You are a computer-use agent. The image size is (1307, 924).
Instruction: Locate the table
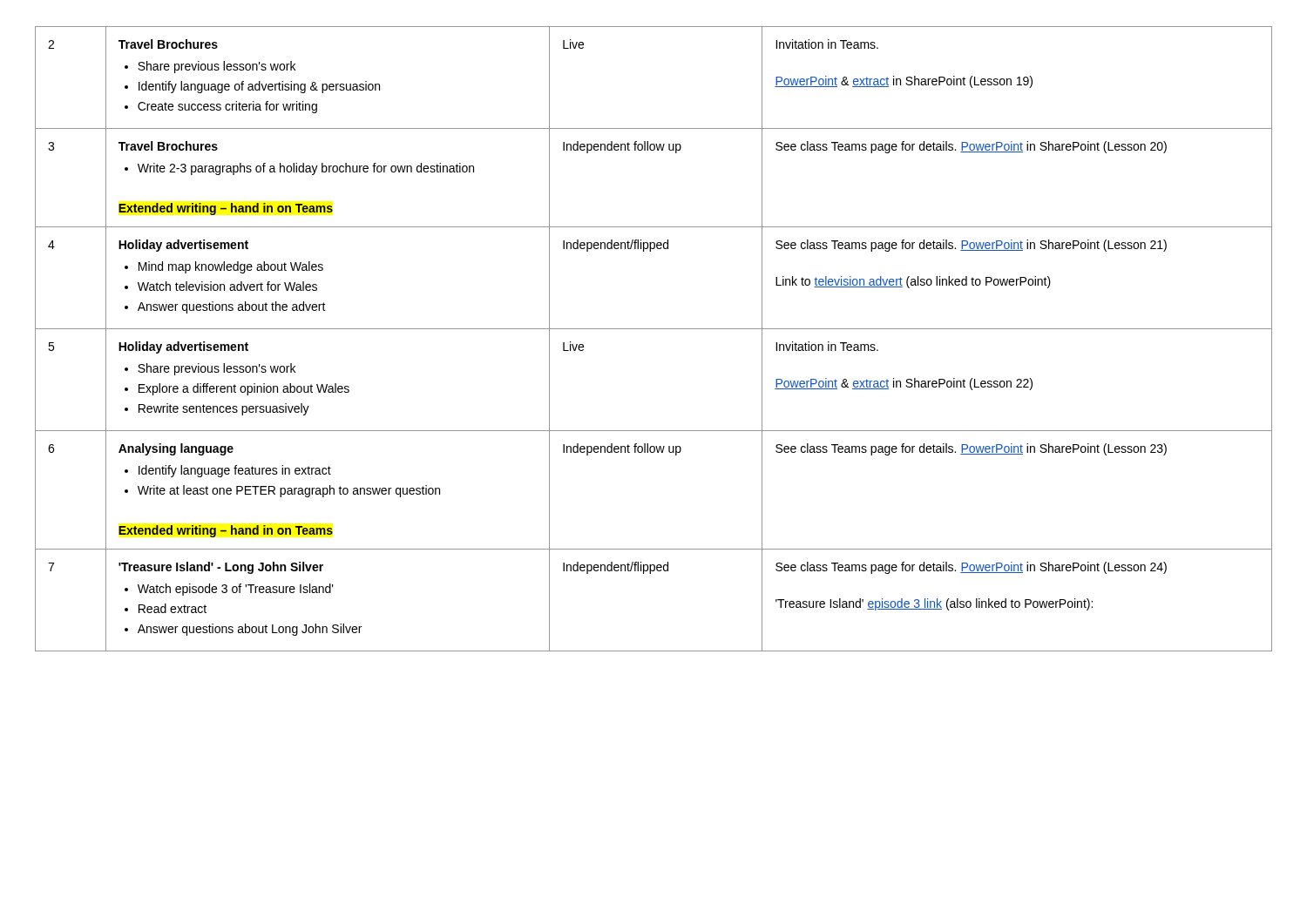coord(654,339)
